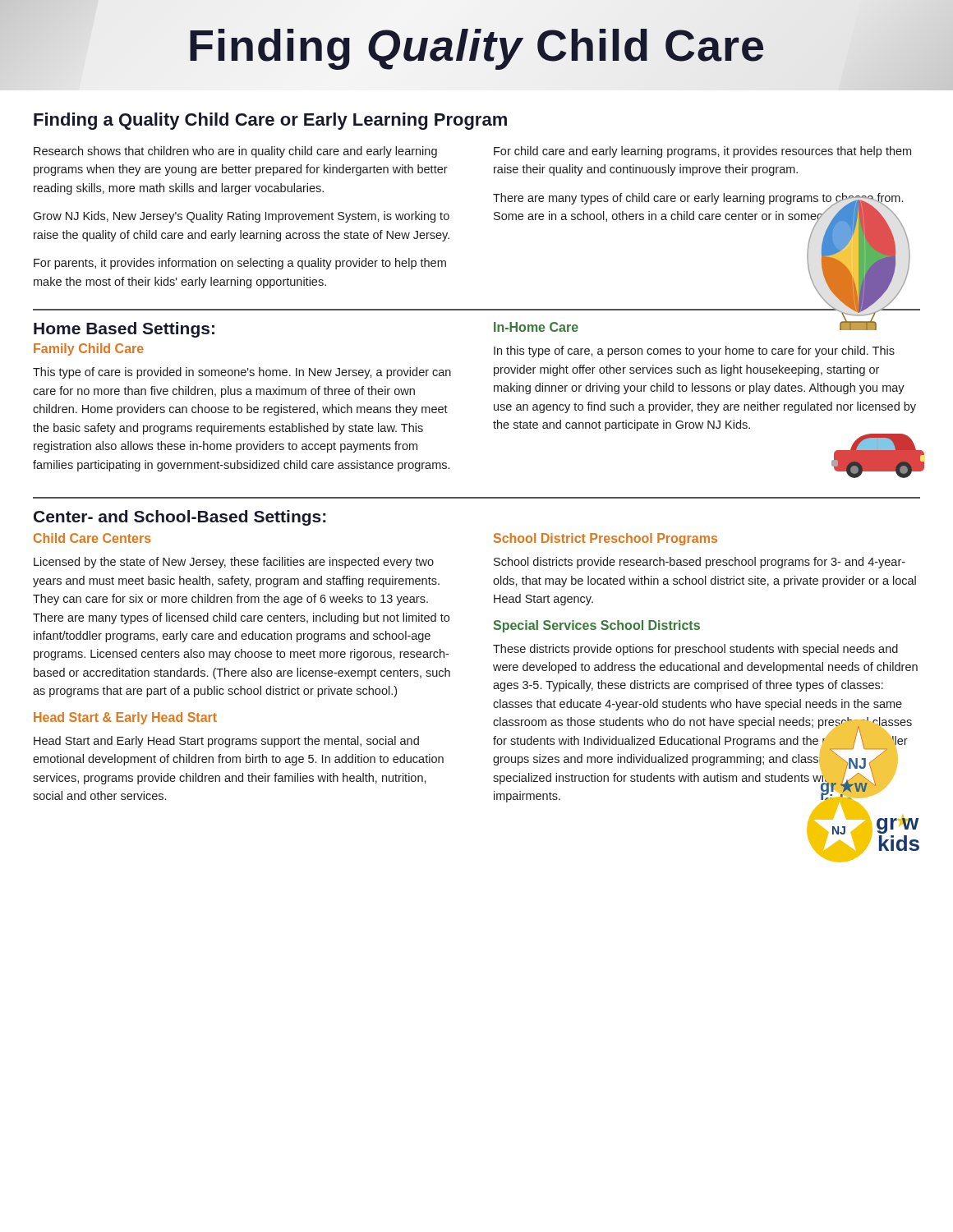Select the text block that reads "In this type of"
The image size is (953, 1232).
[x=705, y=388]
